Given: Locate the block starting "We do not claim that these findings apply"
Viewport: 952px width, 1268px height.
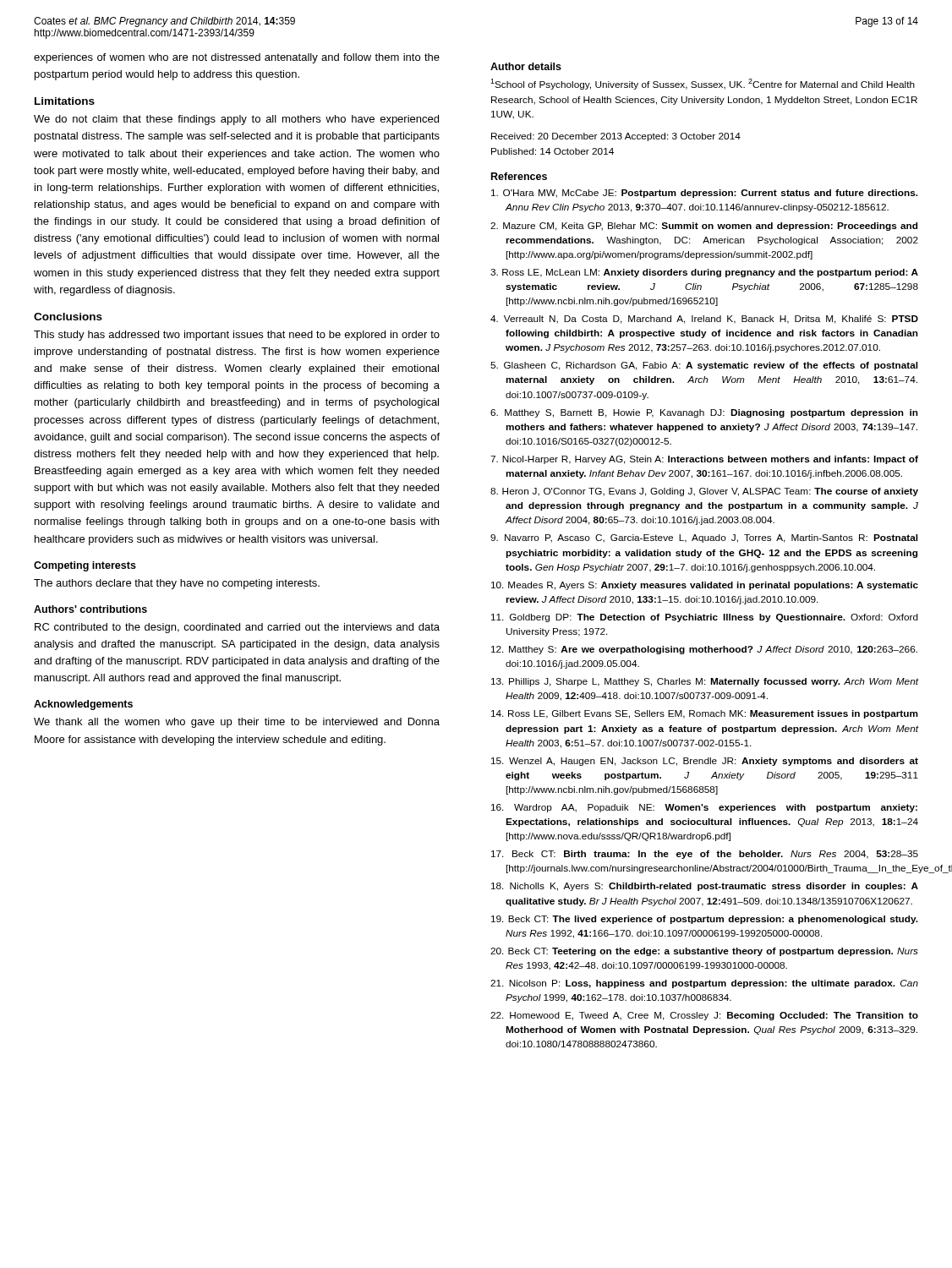Looking at the screenshot, I should pyautogui.click(x=237, y=204).
